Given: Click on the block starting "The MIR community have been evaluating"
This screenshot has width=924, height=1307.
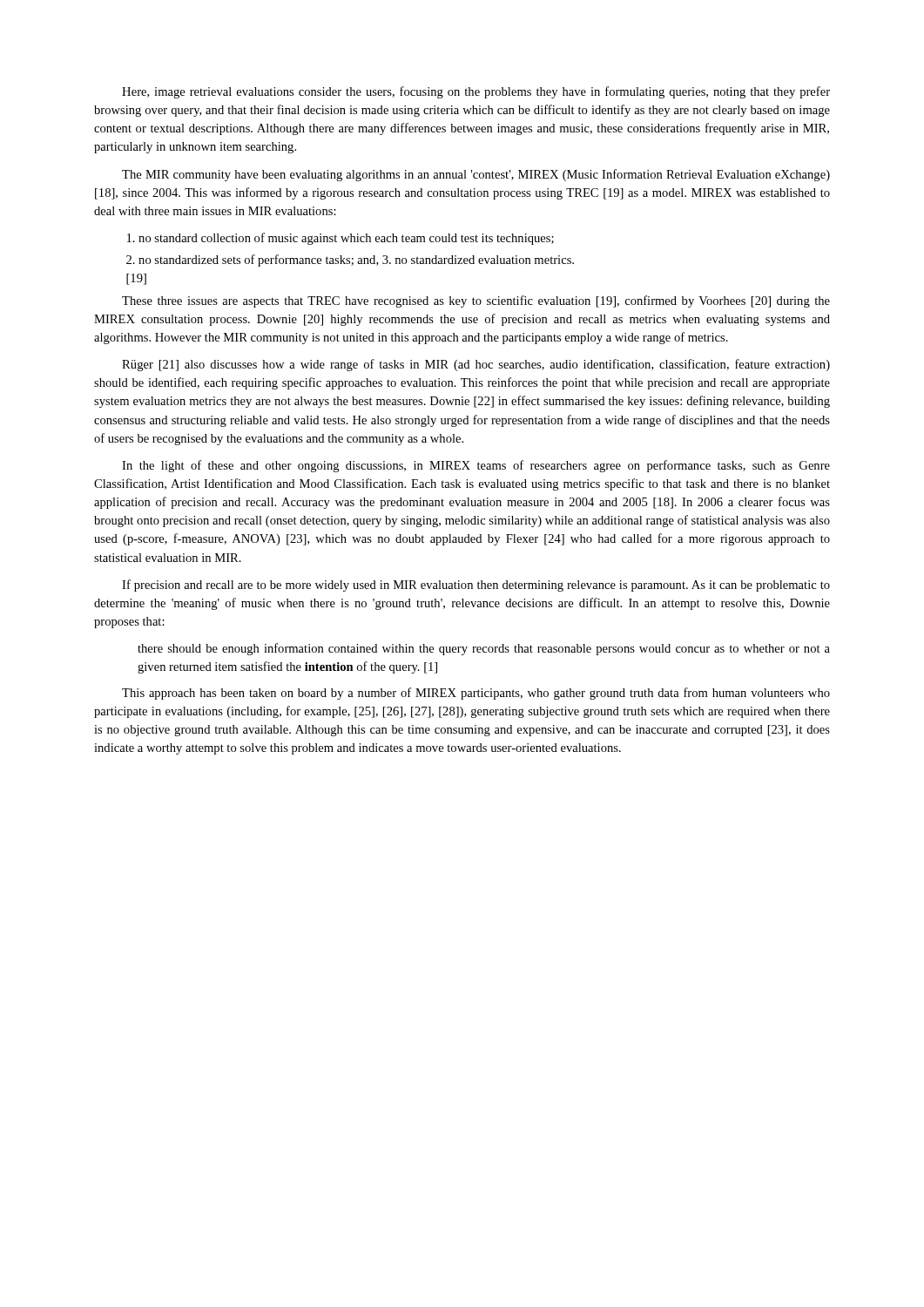Looking at the screenshot, I should click(x=462, y=192).
